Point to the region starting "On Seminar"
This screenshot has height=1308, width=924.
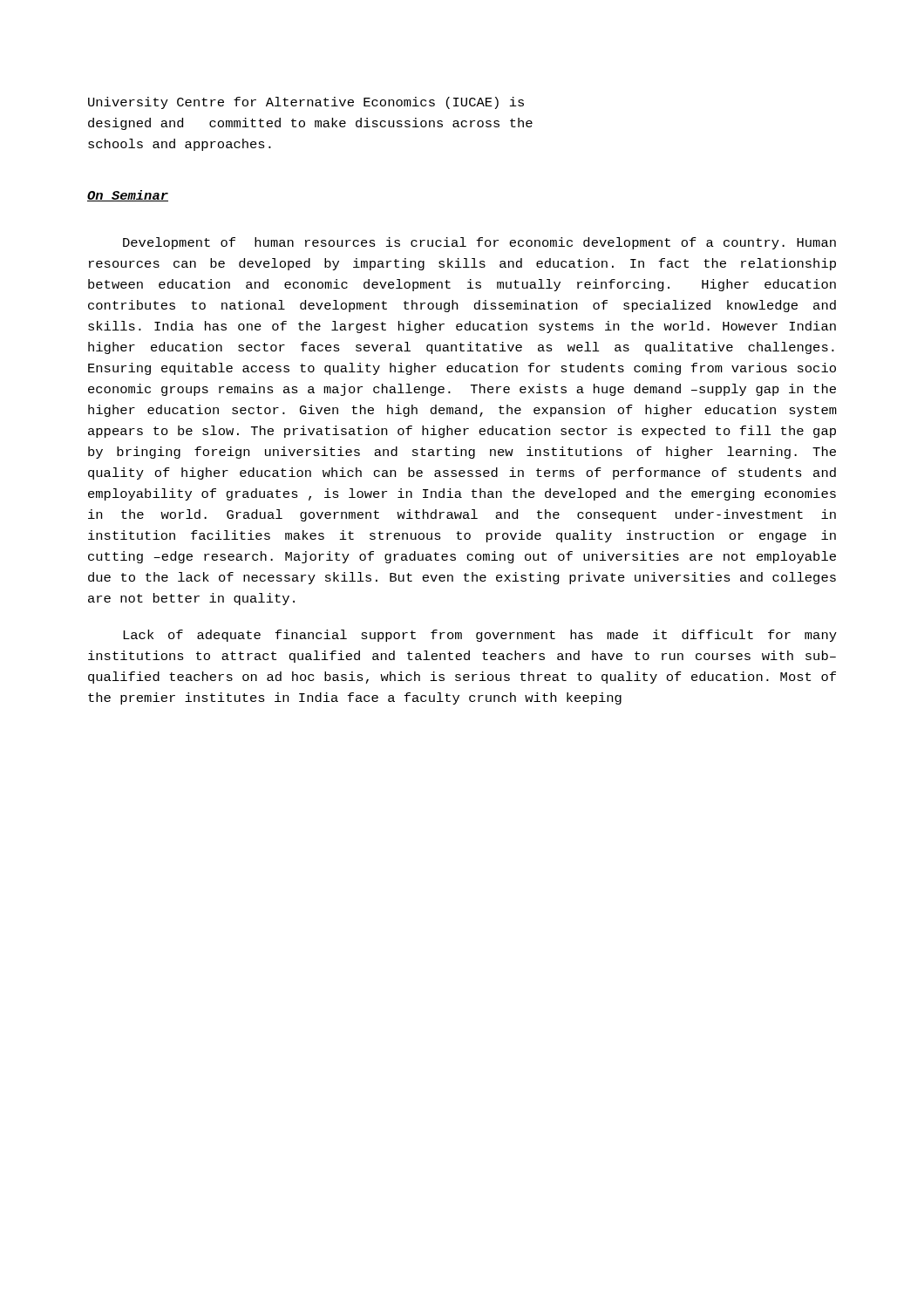tap(128, 196)
